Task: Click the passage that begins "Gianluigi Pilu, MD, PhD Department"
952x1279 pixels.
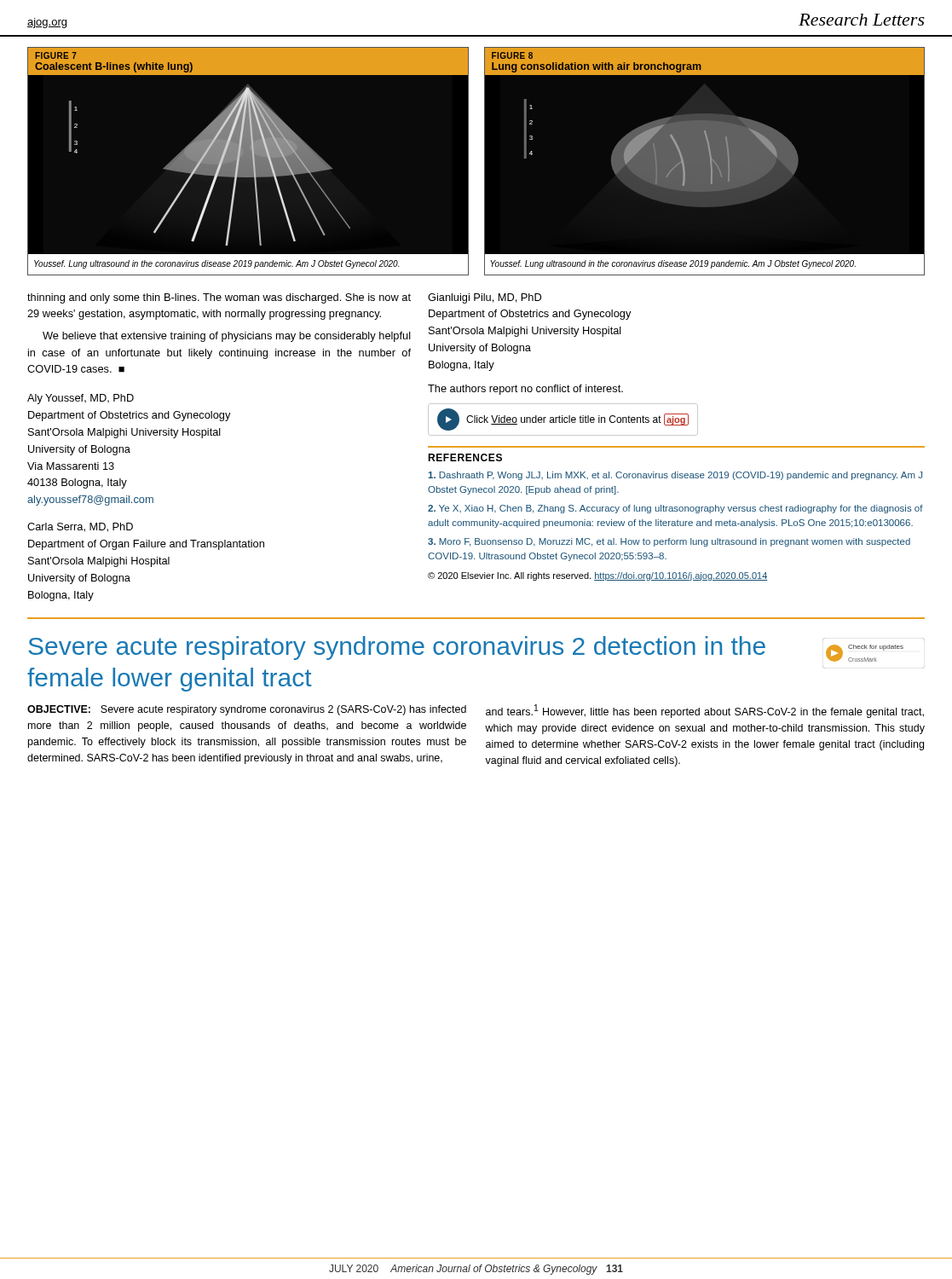Action: (x=529, y=331)
